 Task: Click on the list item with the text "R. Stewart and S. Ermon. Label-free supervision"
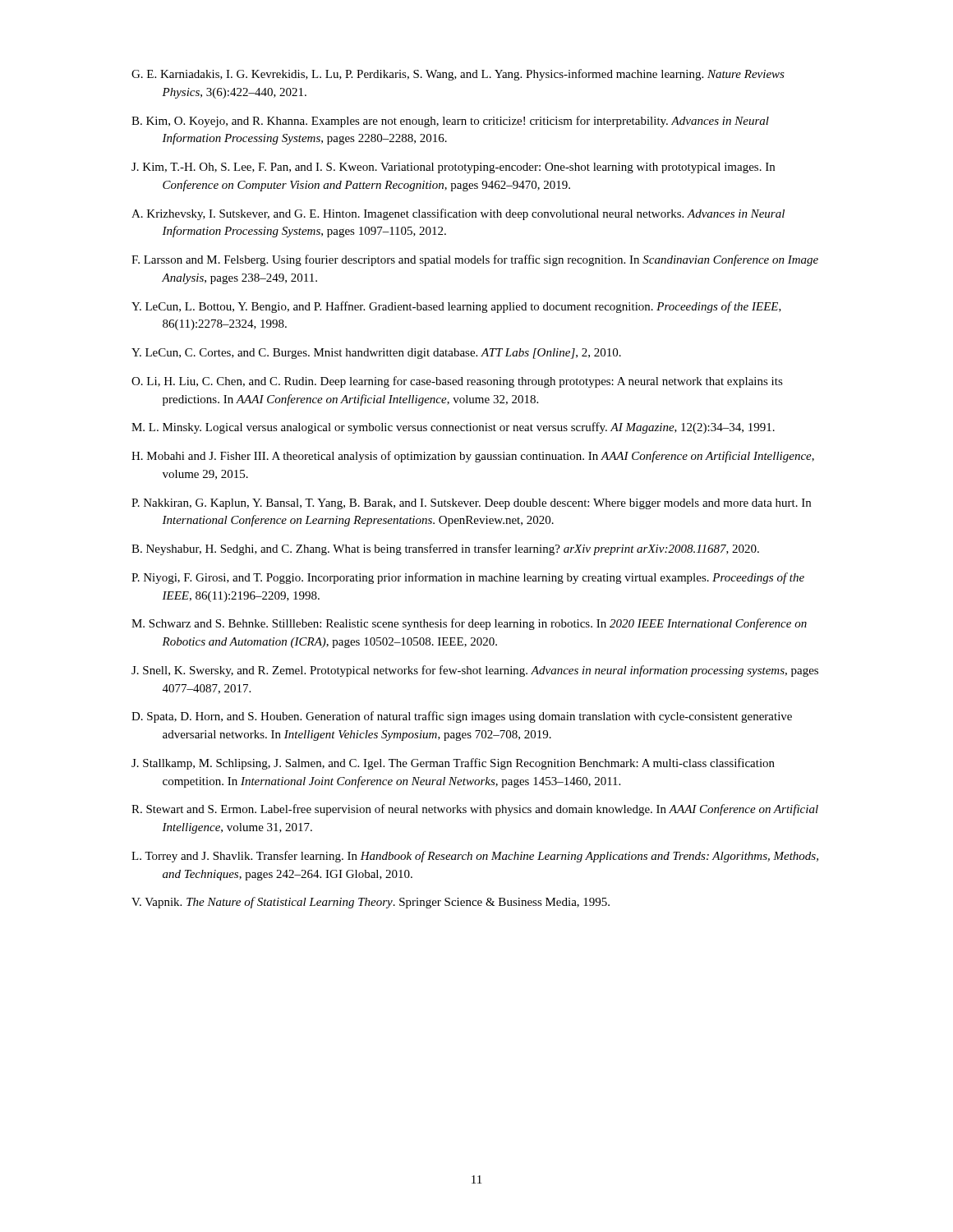476,819
